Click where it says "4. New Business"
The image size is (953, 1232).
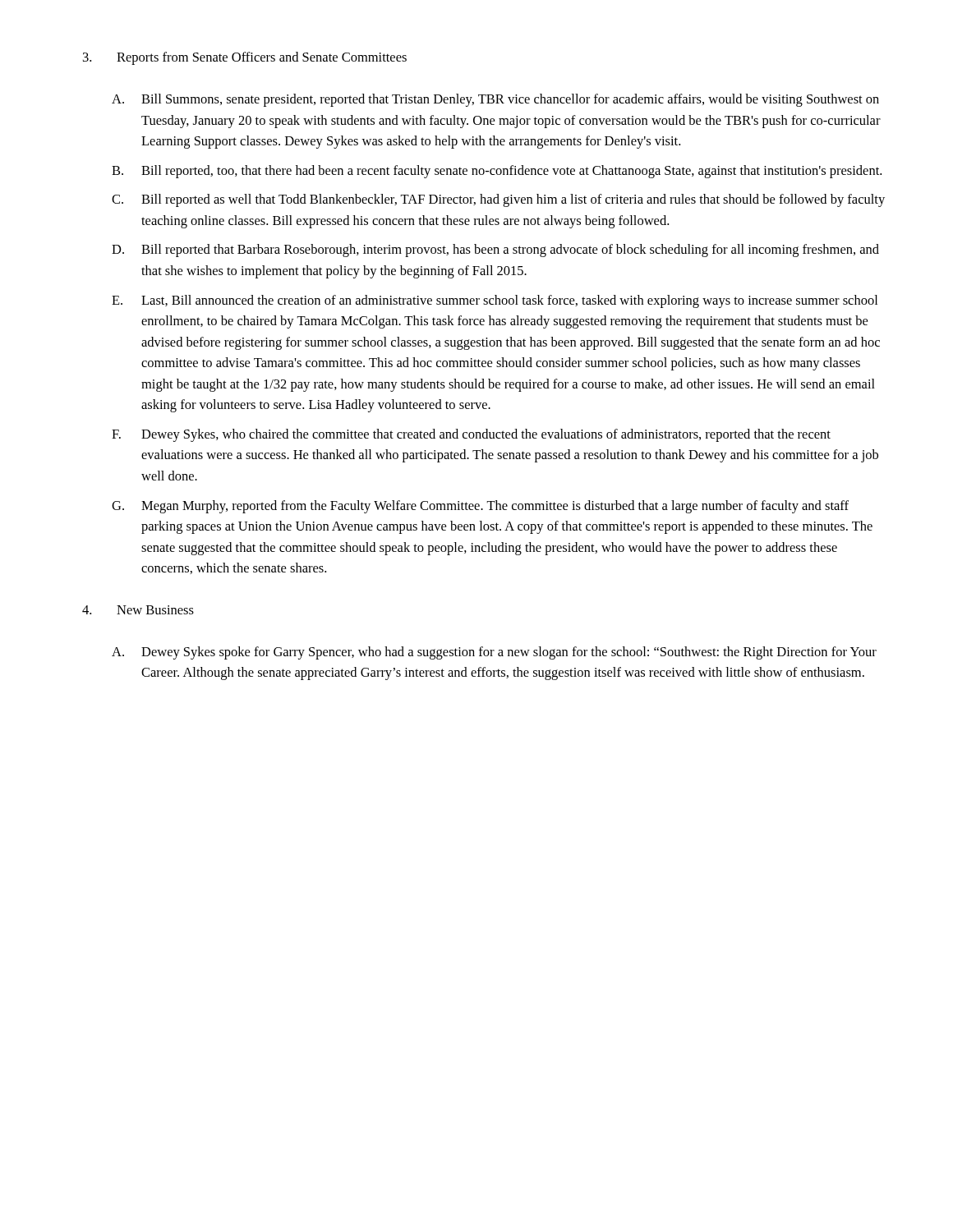[x=138, y=610]
